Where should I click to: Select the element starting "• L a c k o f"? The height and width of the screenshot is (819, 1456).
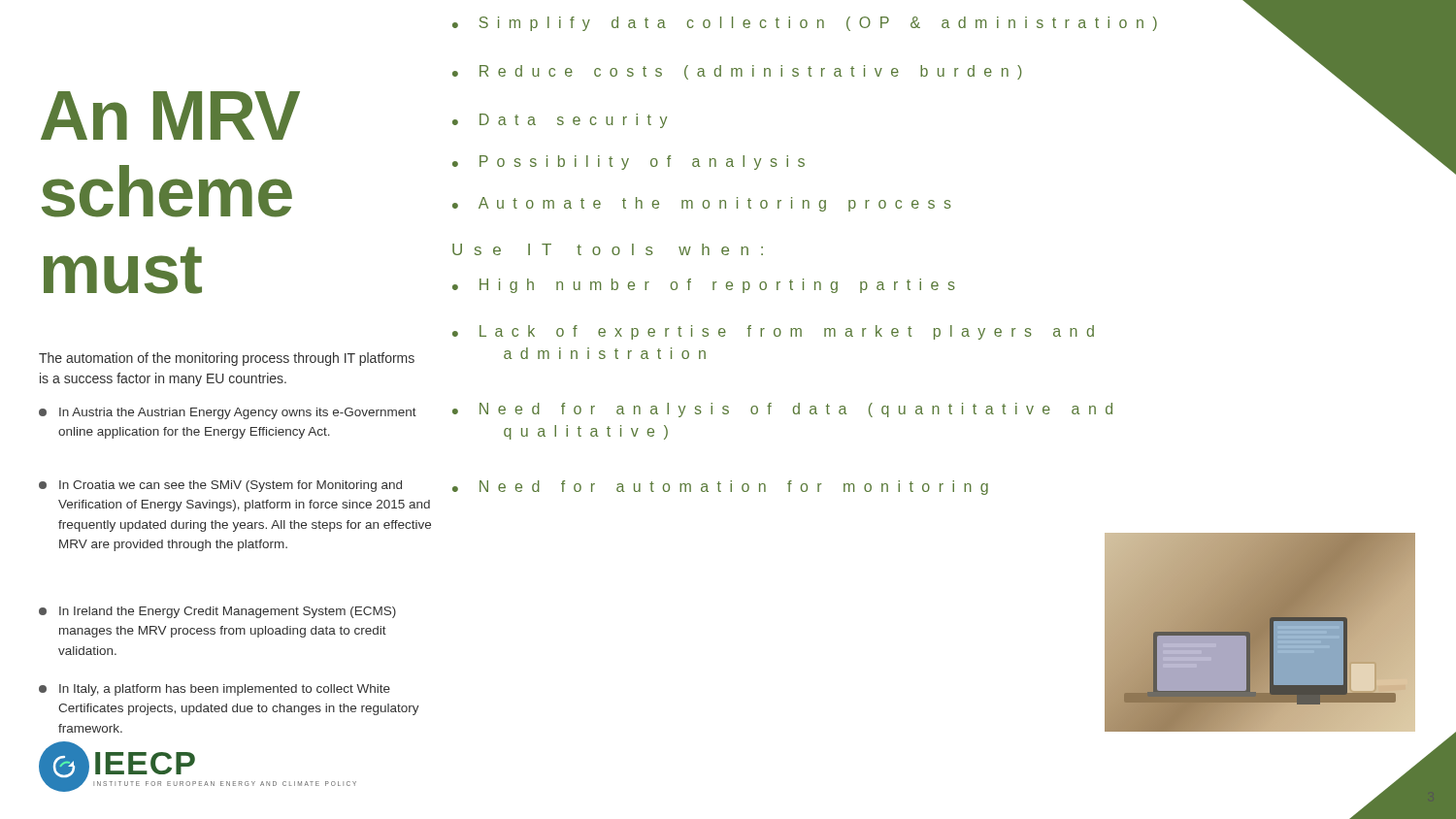(917, 343)
